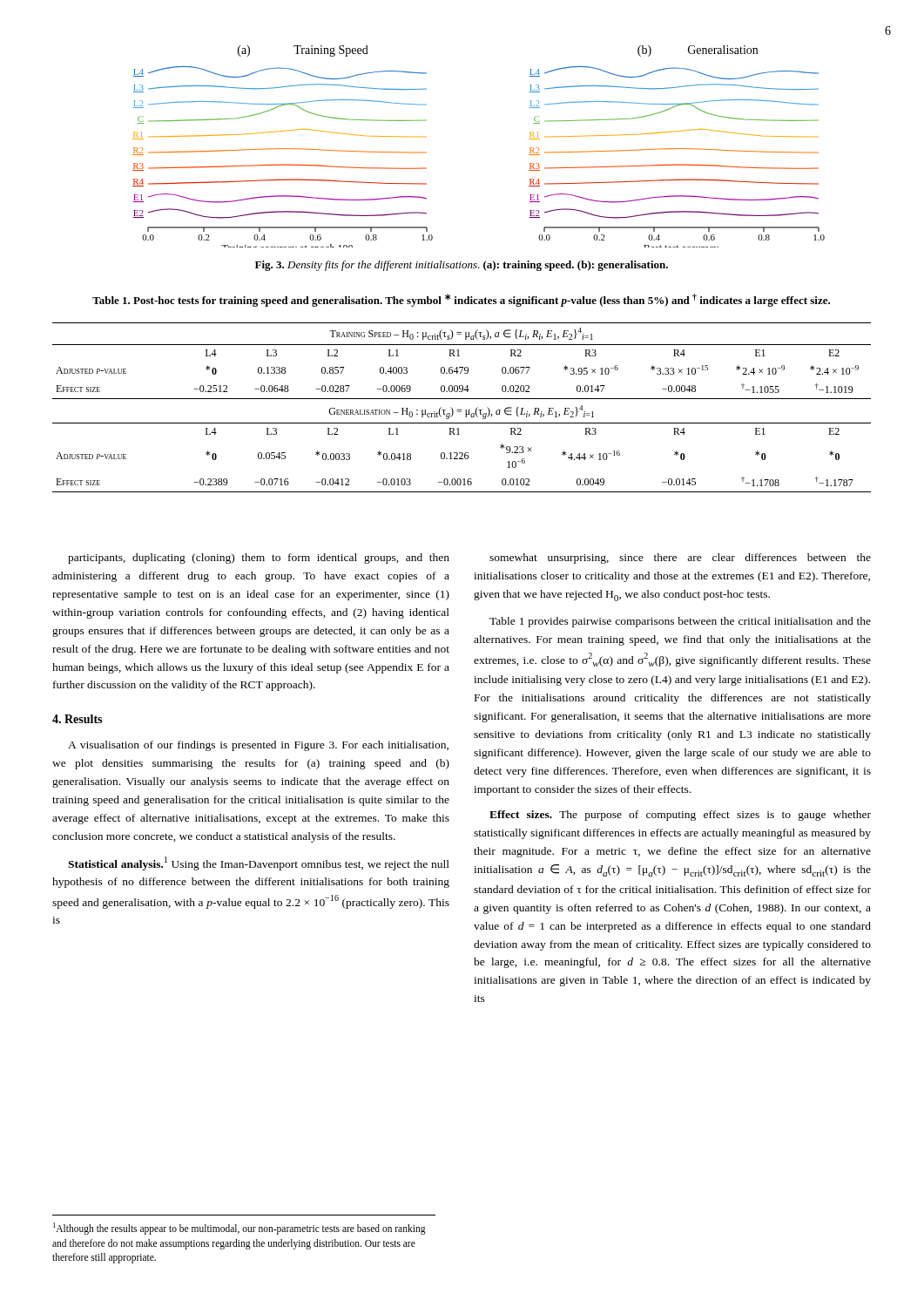The height and width of the screenshot is (1307, 924).
Task: Point to the element starting "somewhat unsurprising, since"
Action: (x=672, y=577)
